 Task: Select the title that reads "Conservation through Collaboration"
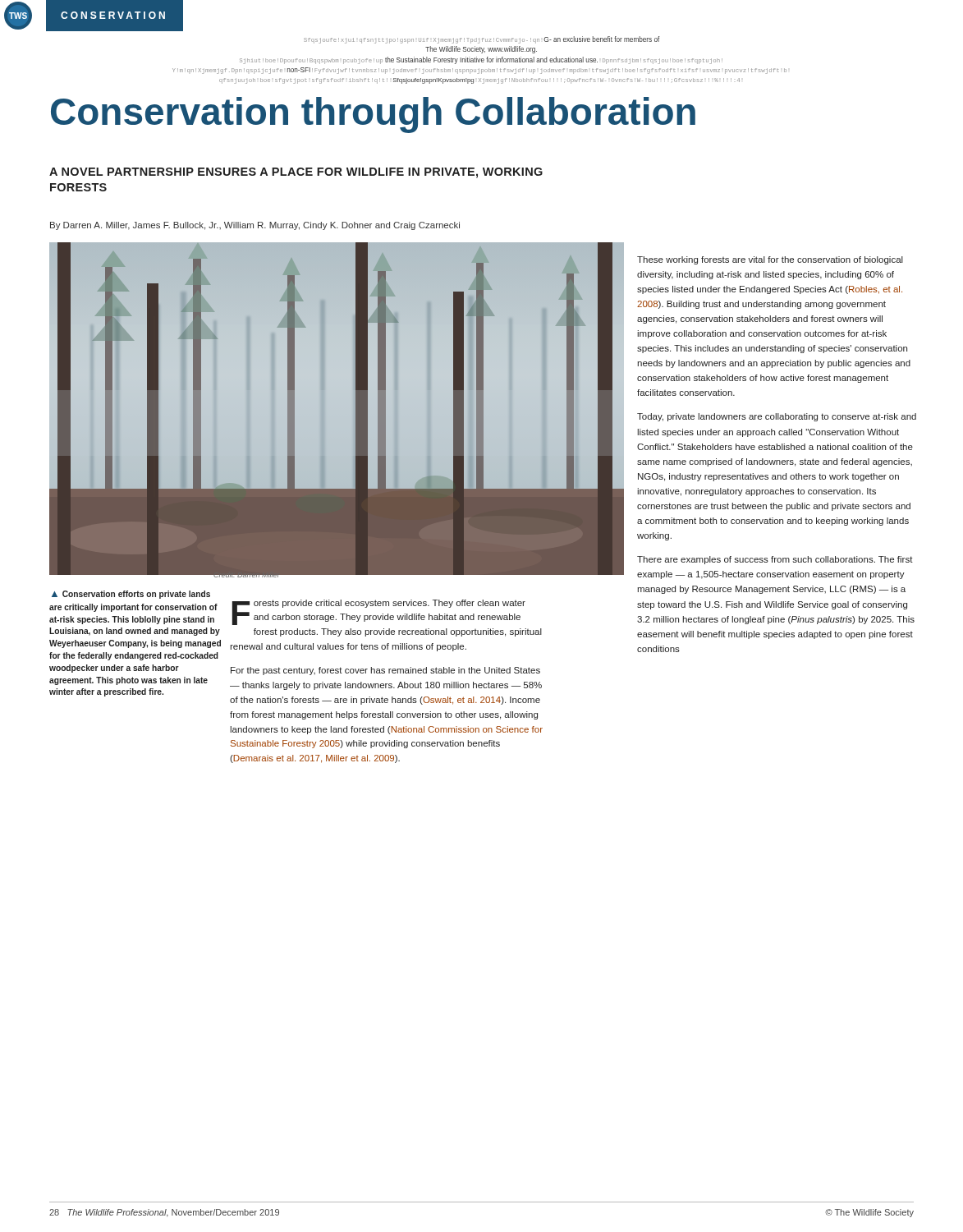(373, 112)
